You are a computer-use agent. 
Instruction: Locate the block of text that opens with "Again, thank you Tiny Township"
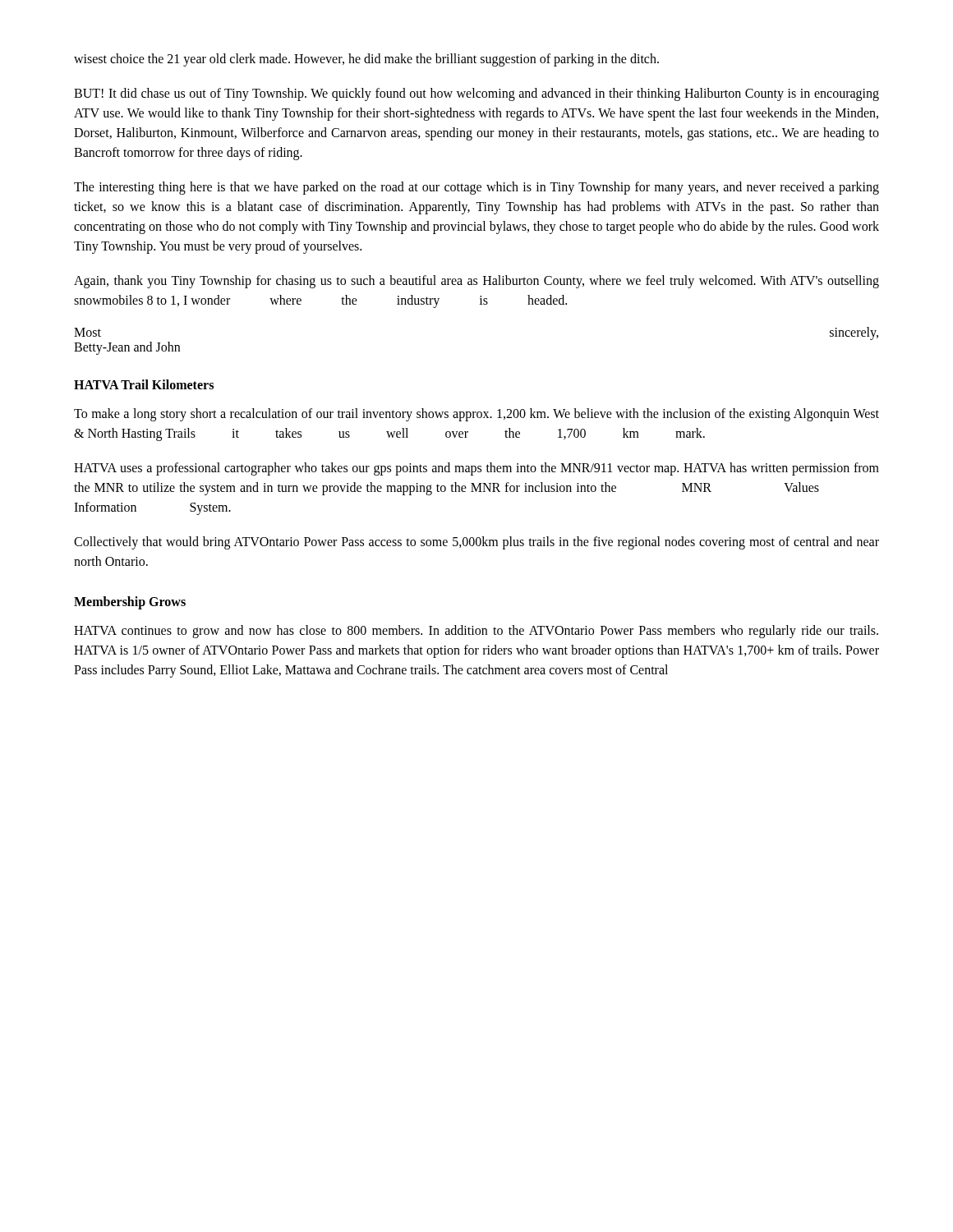coord(476,290)
